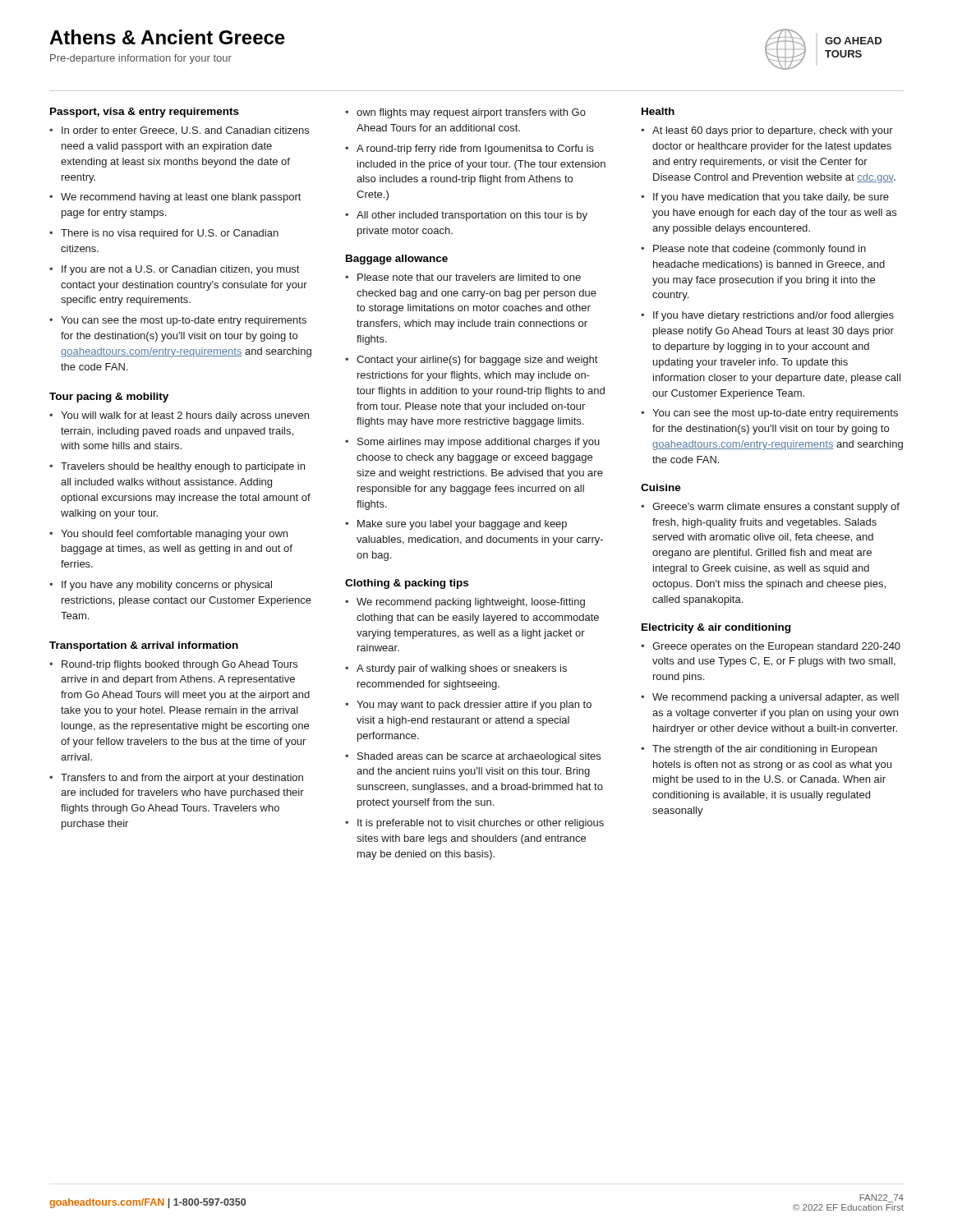Image resolution: width=953 pixels, height=1232 pixels.
Task: Point to "Transportation & arrival information"
Action: pyautogui.click(x=144, y=645)
